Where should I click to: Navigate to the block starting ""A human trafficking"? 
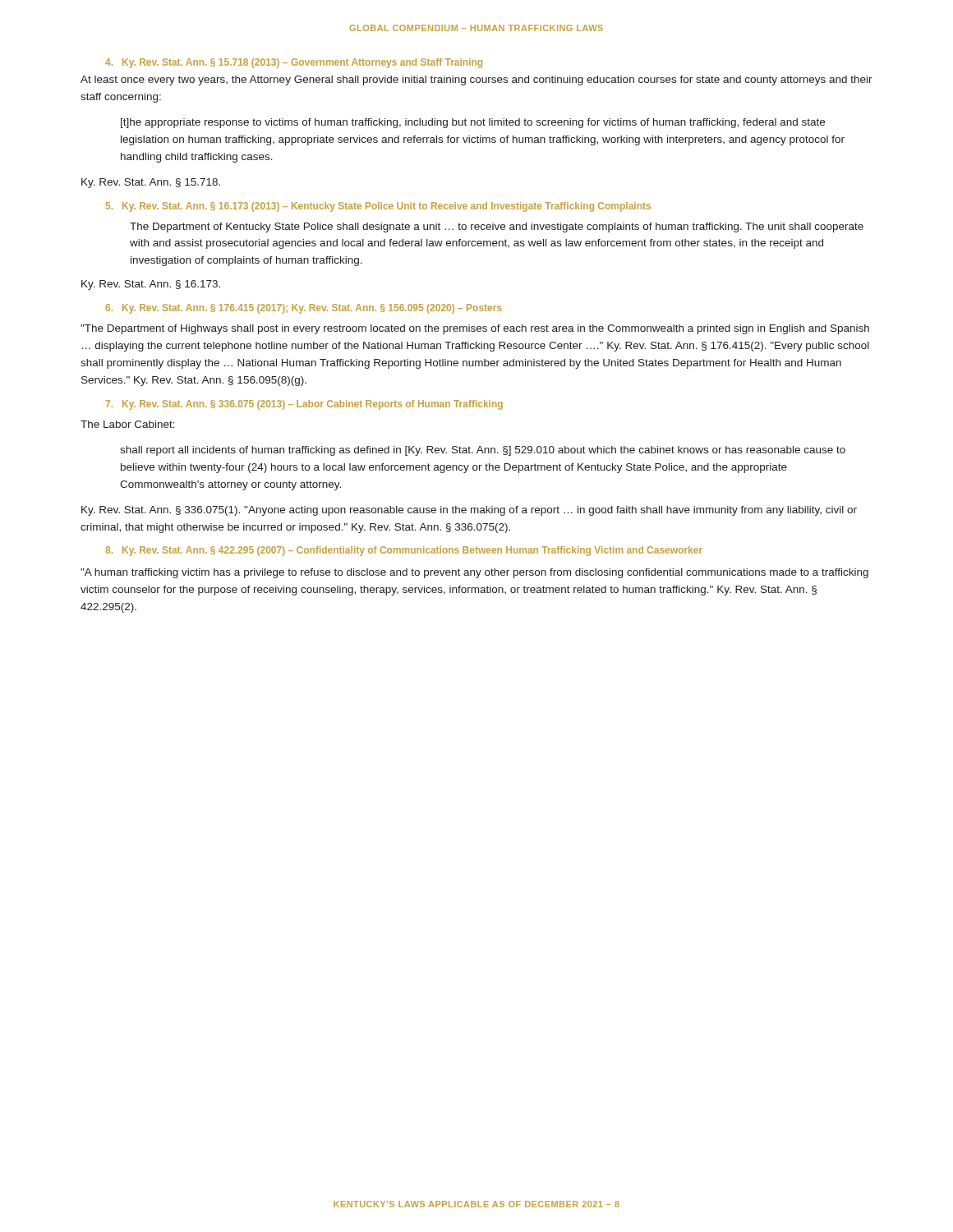click(475, 590)
